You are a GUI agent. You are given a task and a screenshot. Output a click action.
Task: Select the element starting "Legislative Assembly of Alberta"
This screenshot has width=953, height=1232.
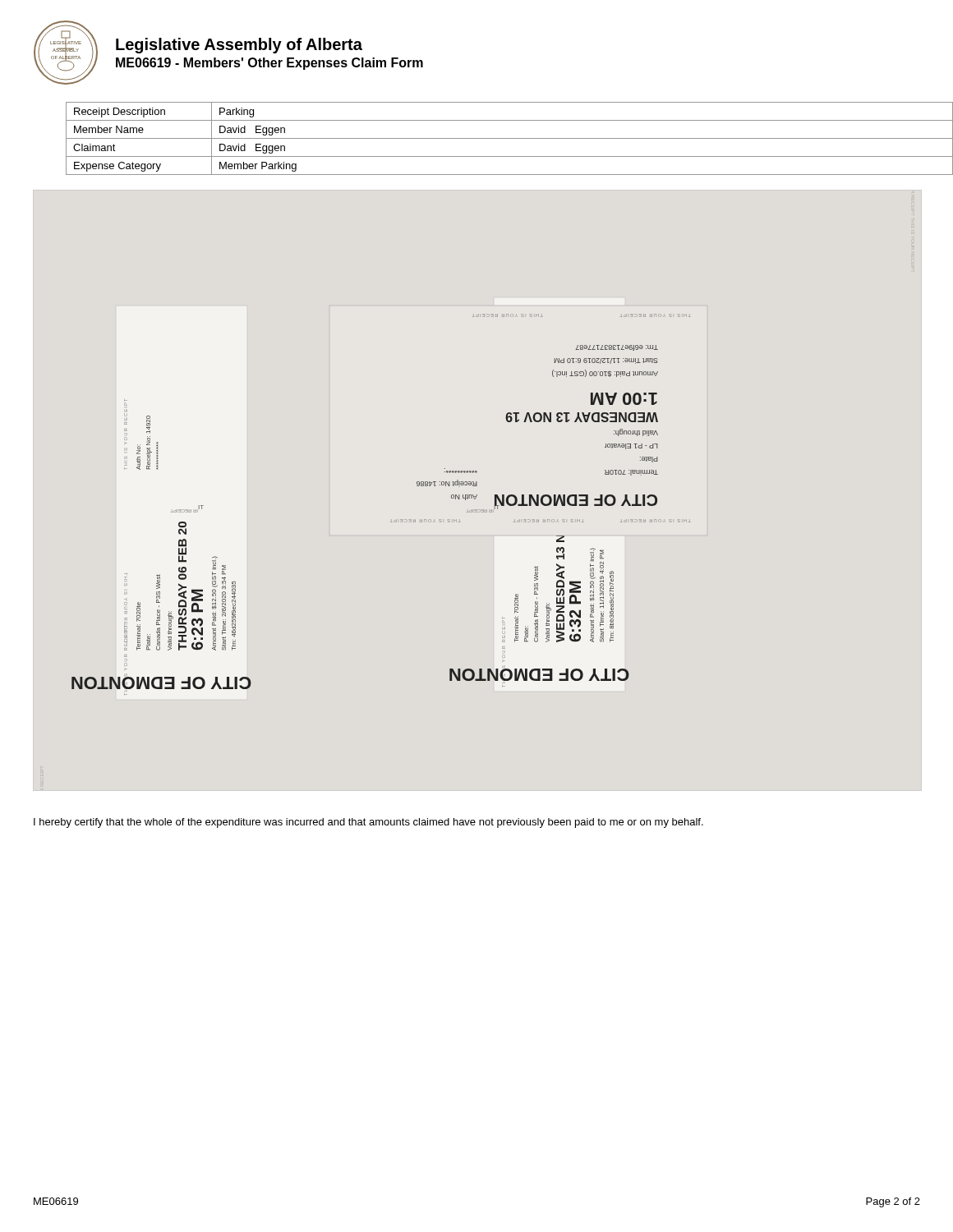(x=269, y=44)
